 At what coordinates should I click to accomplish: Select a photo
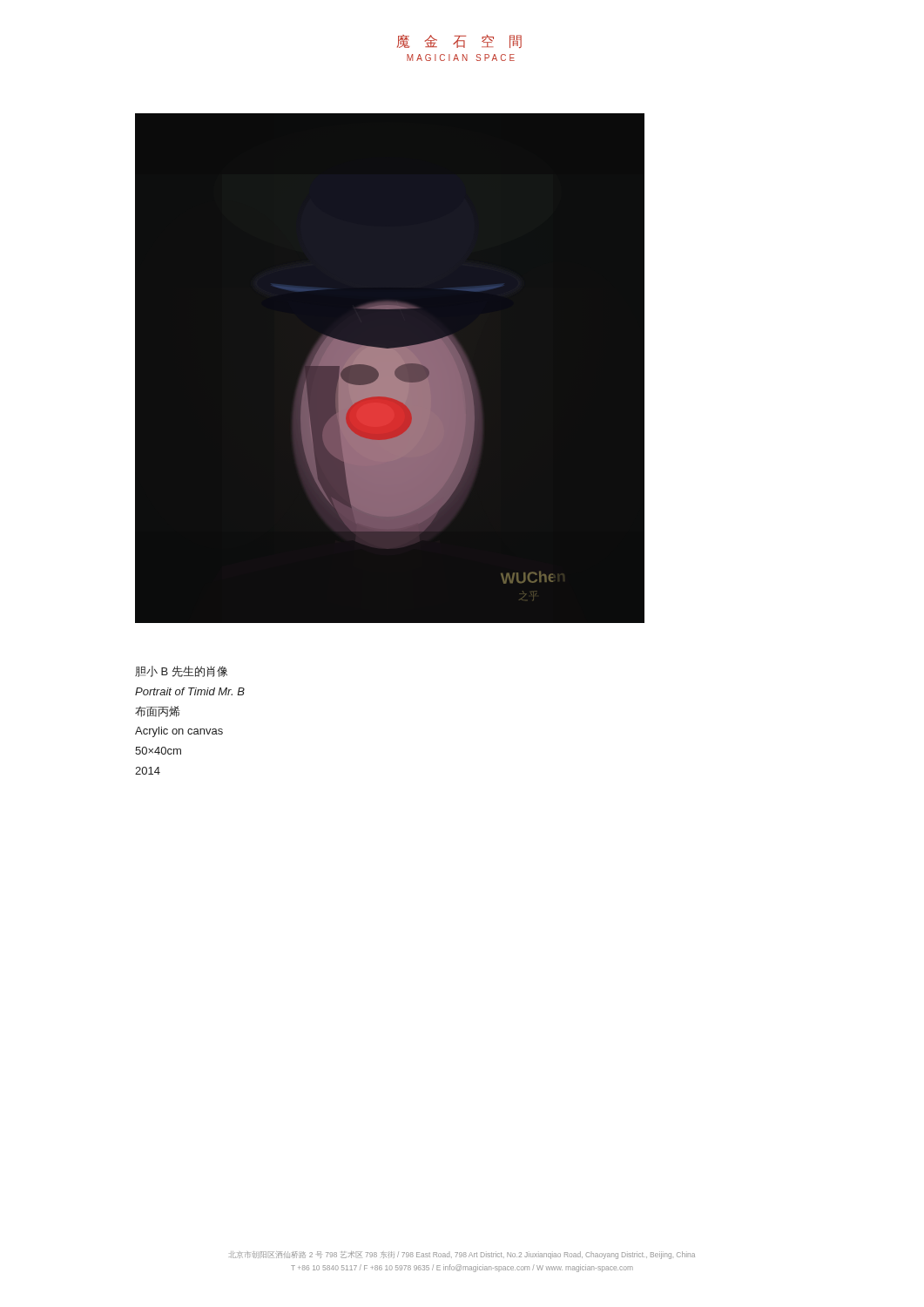(390, 368)
